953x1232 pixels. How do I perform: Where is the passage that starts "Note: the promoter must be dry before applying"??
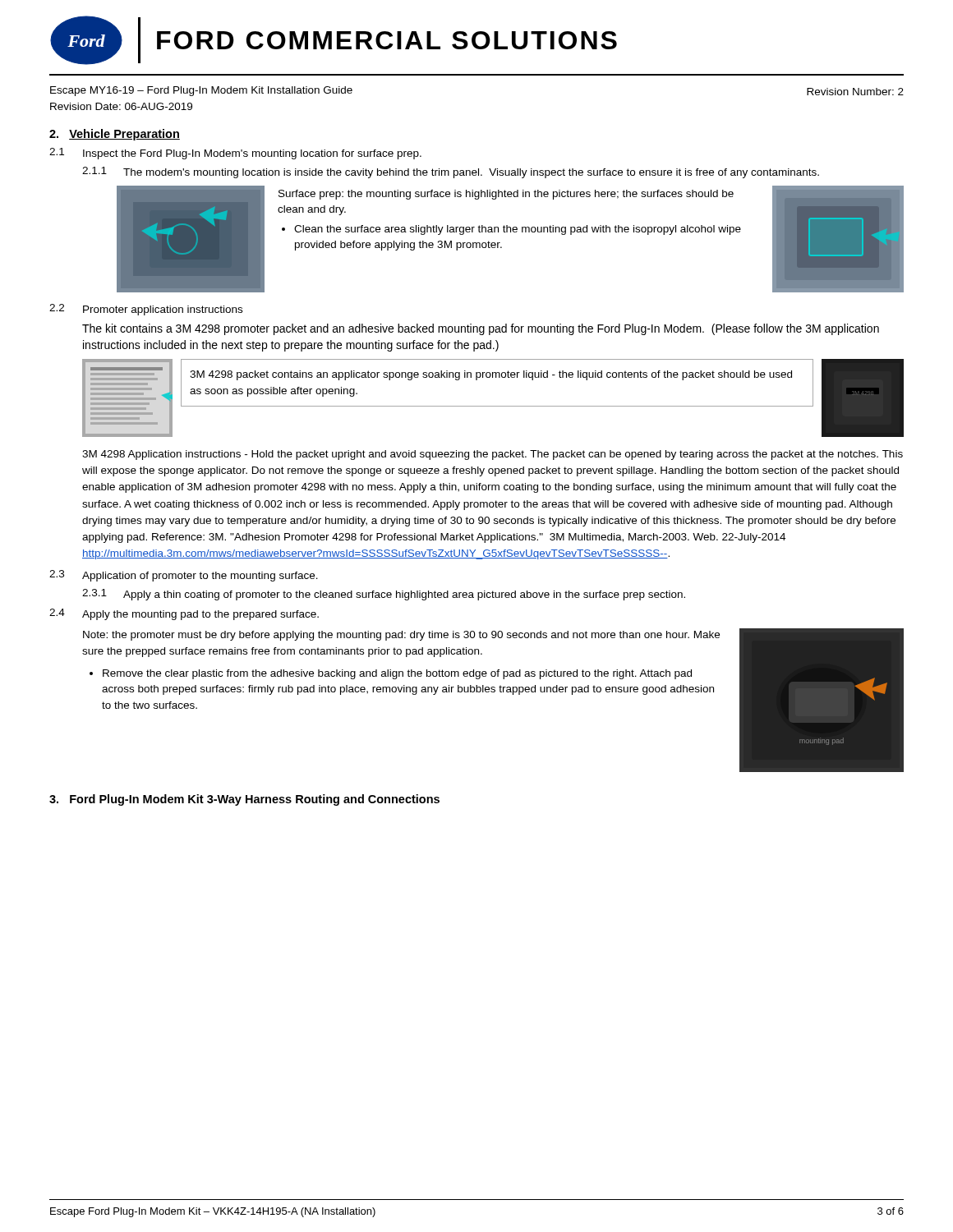401,643
